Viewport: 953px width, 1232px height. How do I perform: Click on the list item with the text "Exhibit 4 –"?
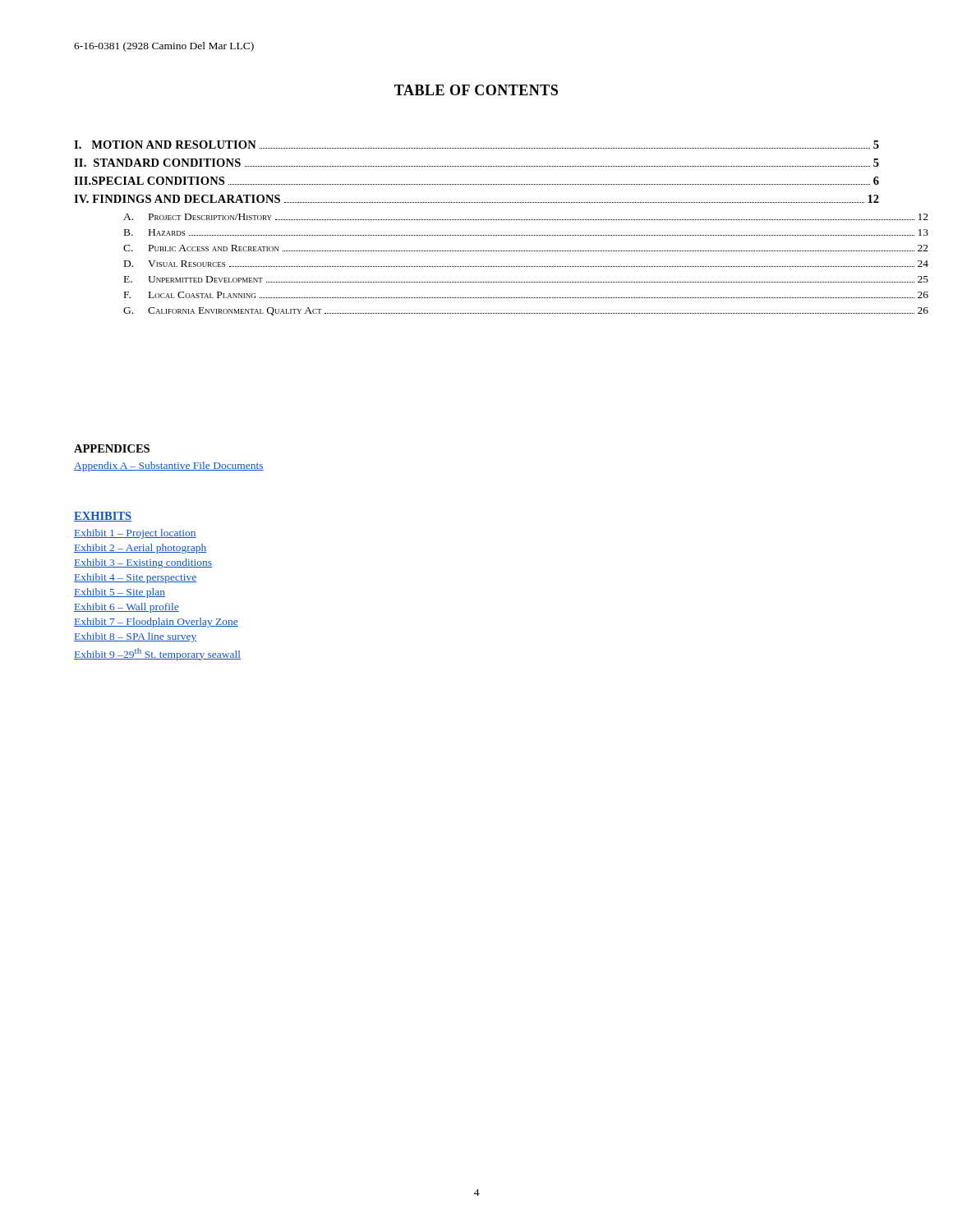(135, 577)
